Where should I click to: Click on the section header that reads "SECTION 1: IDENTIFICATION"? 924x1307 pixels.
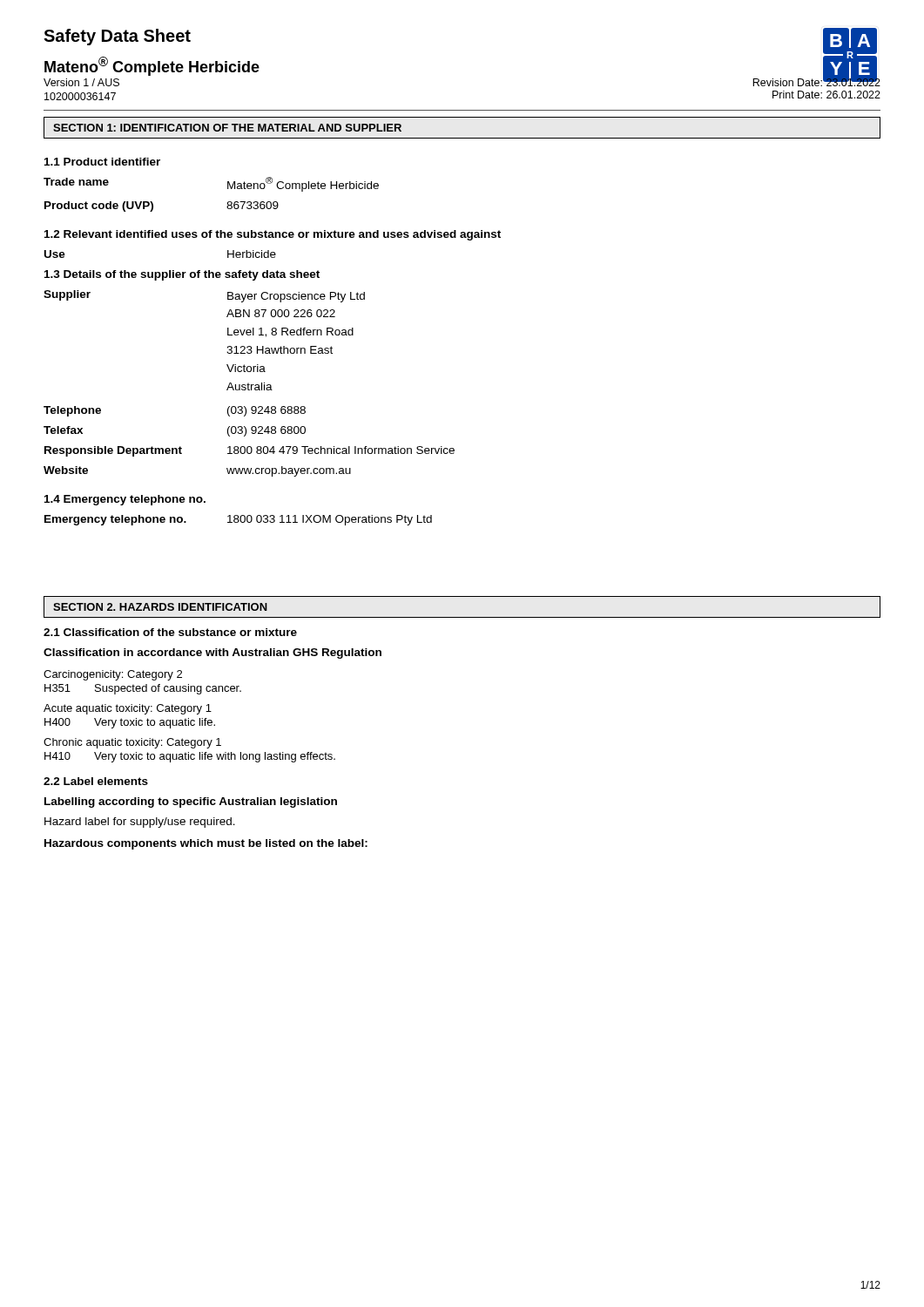click(462, 128)
